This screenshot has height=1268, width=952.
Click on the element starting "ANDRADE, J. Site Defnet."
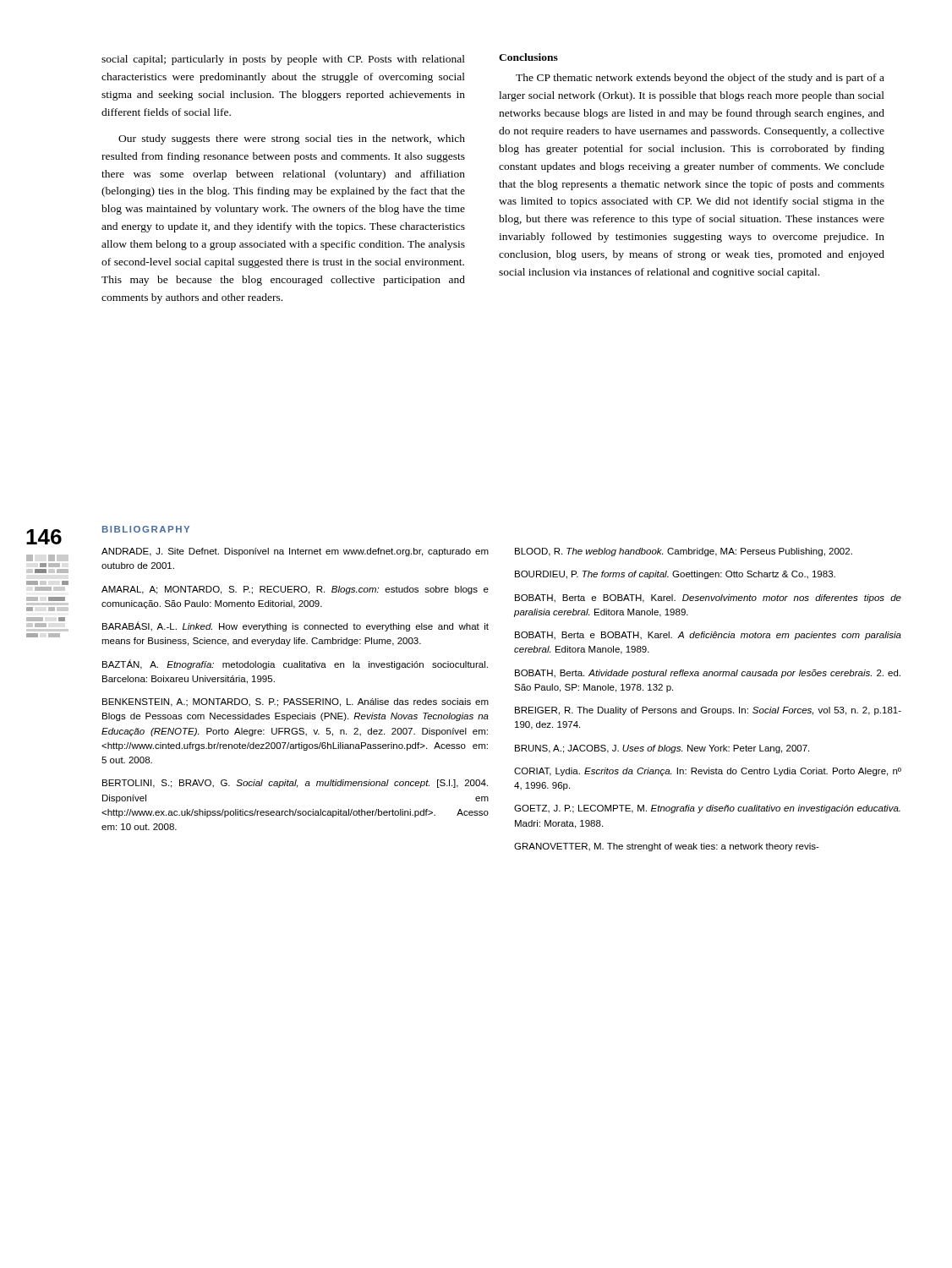coord(295,558)
